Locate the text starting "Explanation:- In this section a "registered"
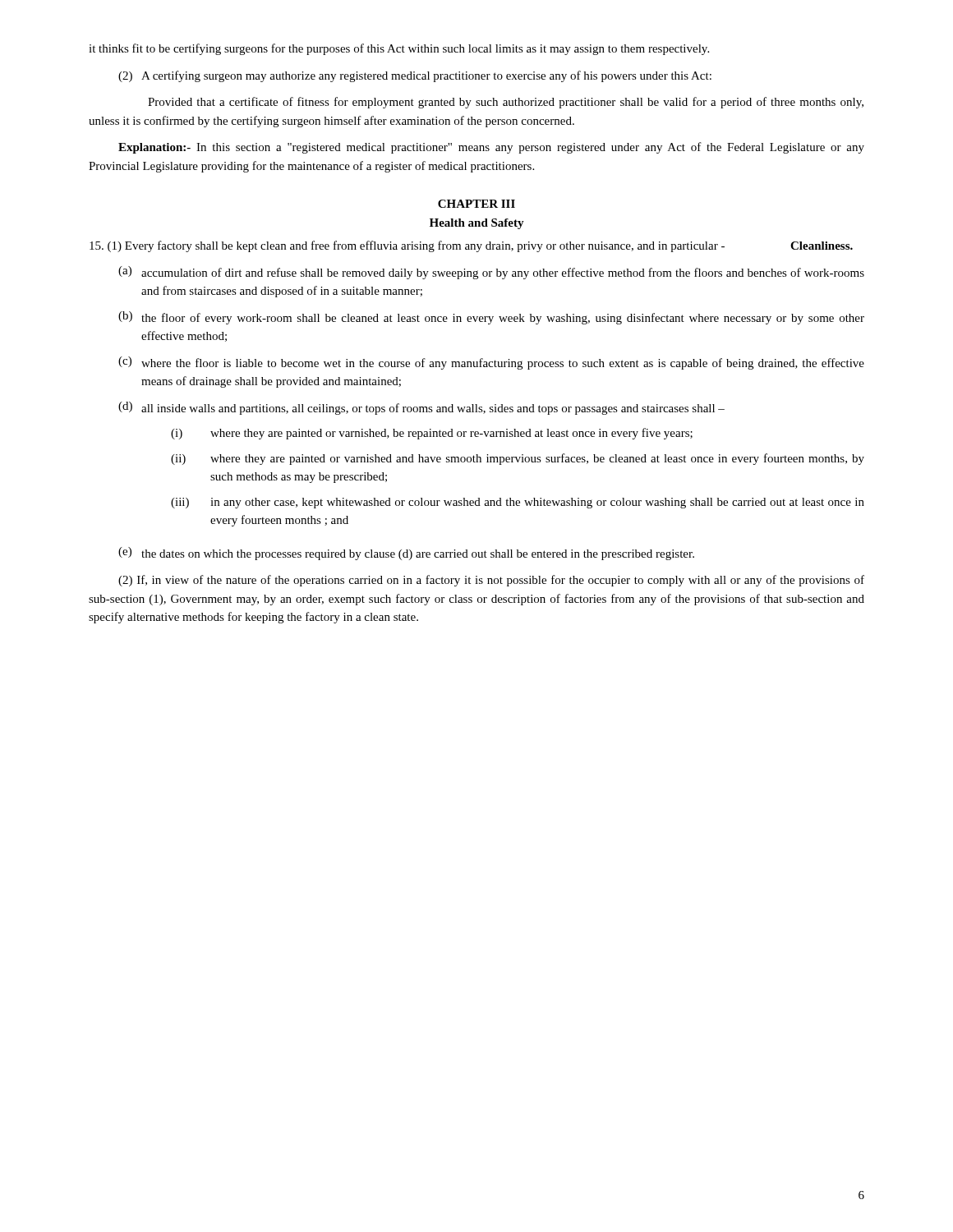 coord(476,156)
